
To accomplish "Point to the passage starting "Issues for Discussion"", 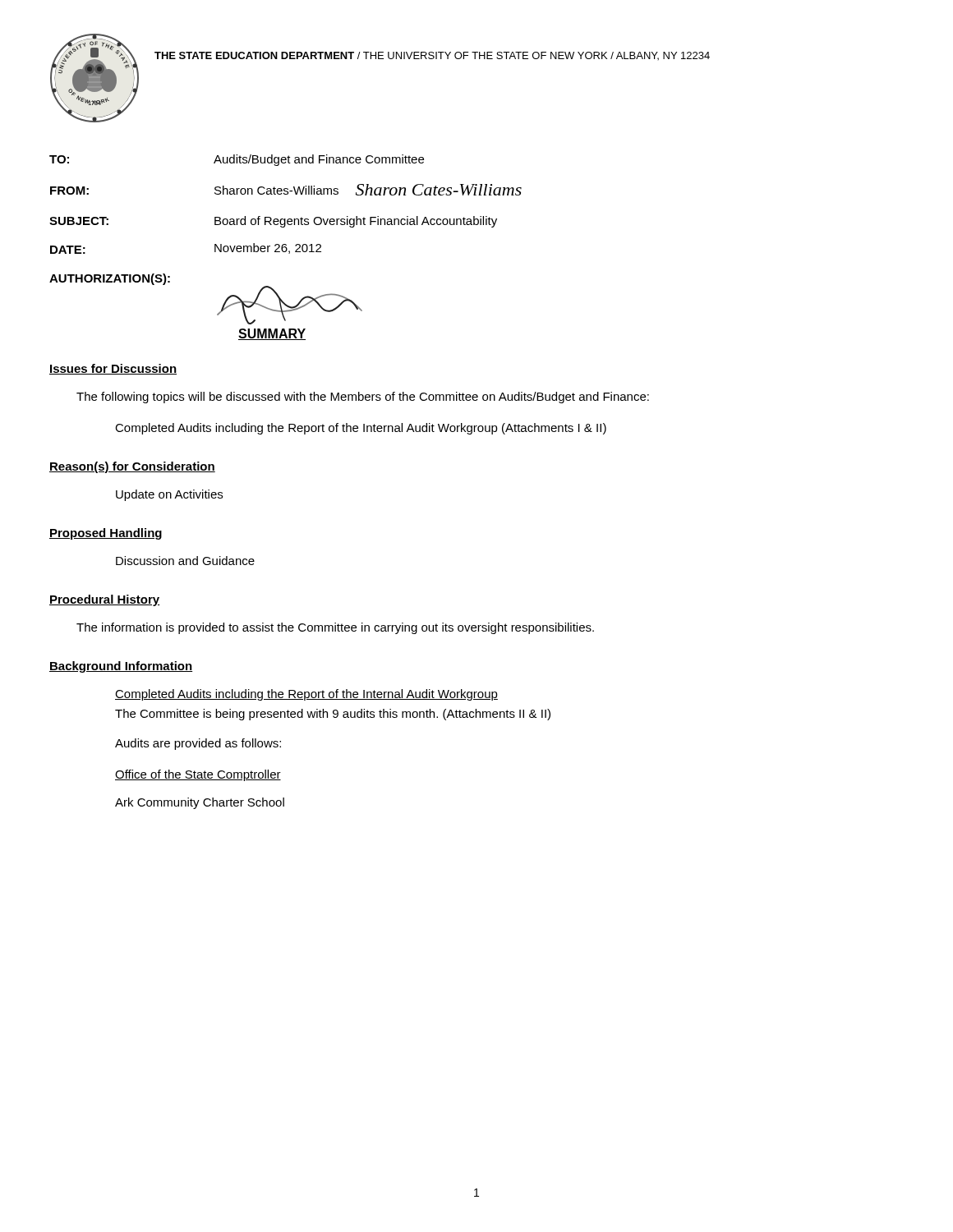I will 113,368.
